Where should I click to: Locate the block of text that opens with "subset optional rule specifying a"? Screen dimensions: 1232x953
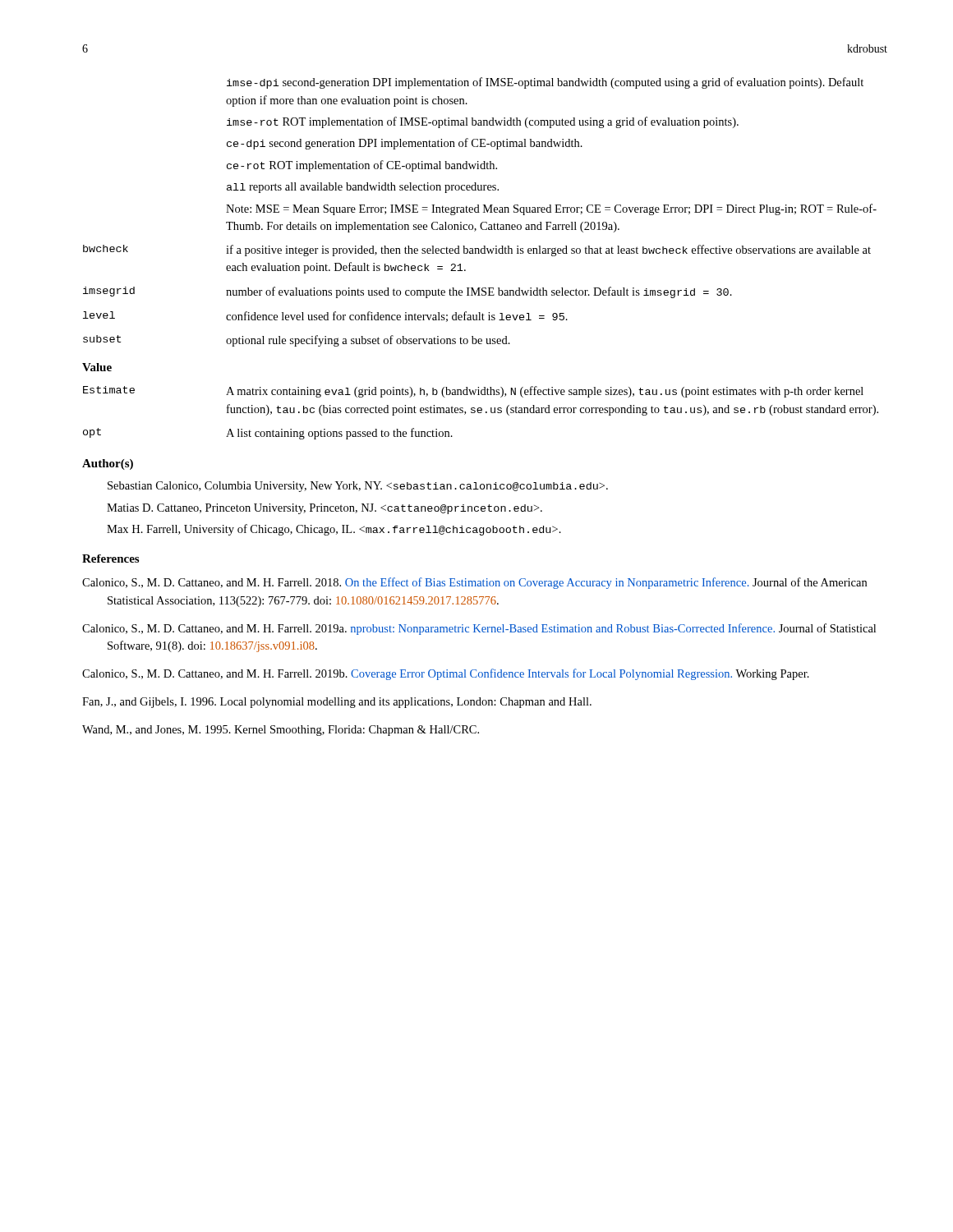coord(485,341)
